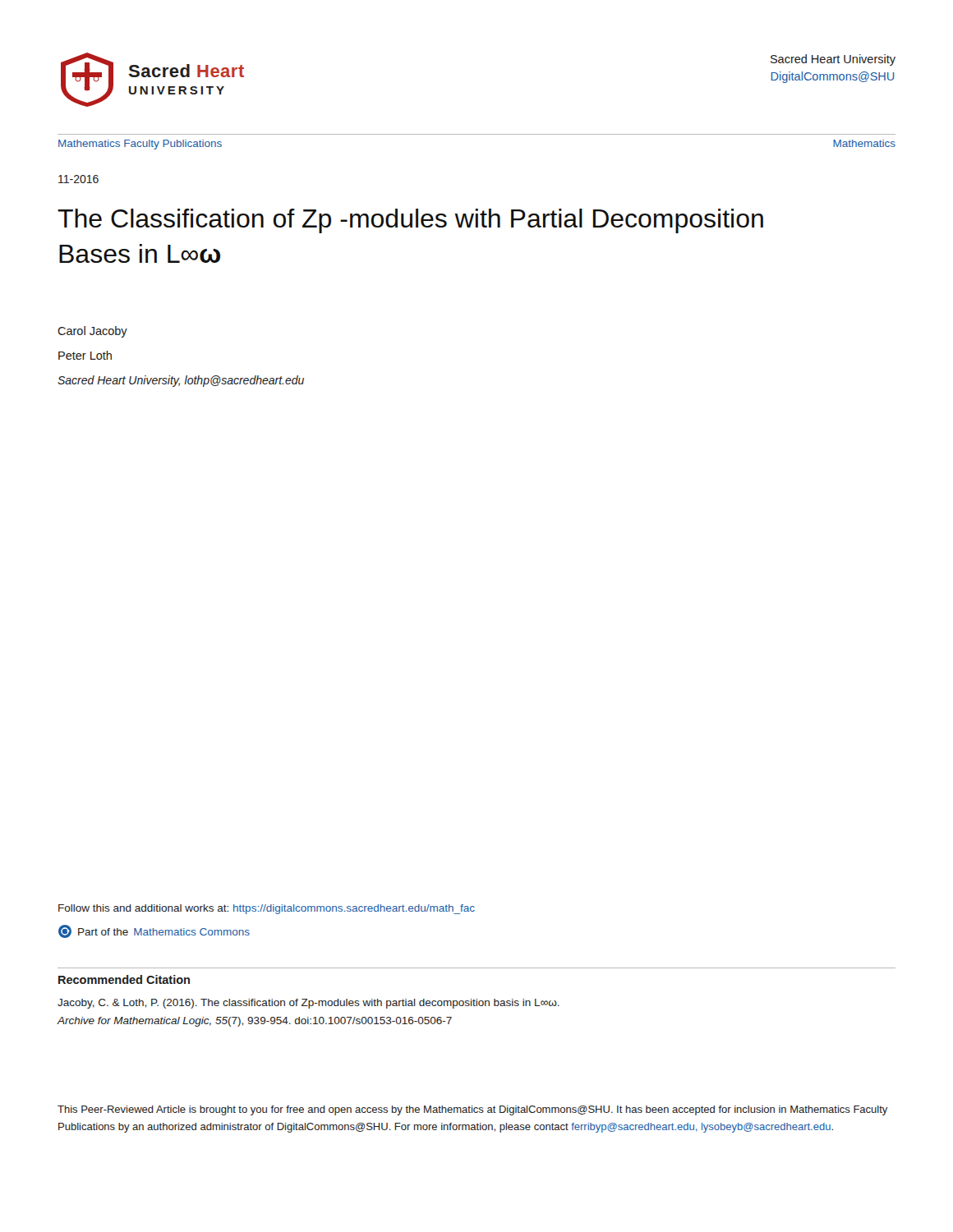Locate the title that opens with "The Classification of Zp -modules with"
The width and height of the screenshot is (953, 1232).
pos(476,237)
